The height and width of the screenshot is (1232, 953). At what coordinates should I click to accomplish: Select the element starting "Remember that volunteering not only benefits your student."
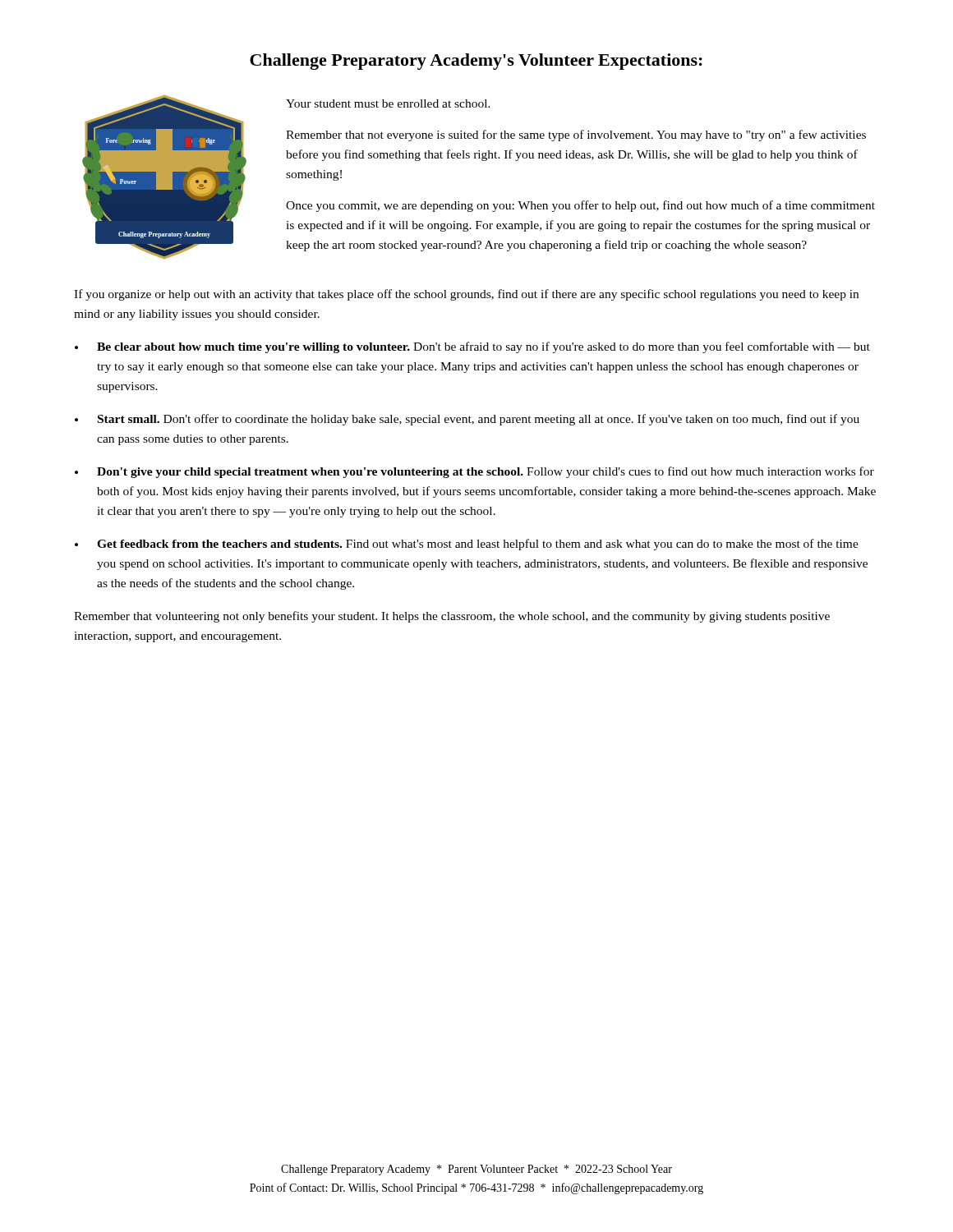click(452, 626)
